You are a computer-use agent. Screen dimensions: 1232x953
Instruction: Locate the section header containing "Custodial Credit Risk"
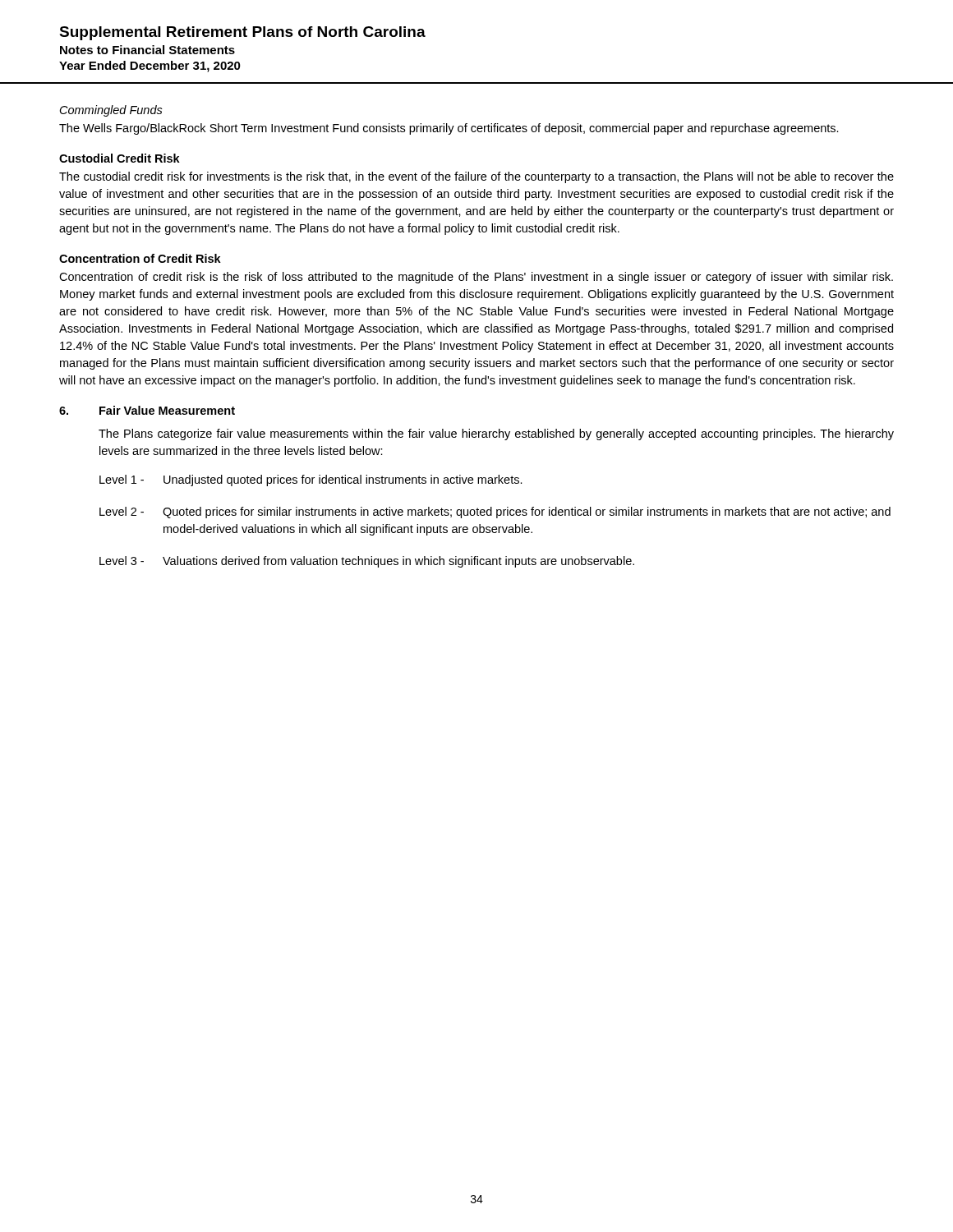click(119, 158)
